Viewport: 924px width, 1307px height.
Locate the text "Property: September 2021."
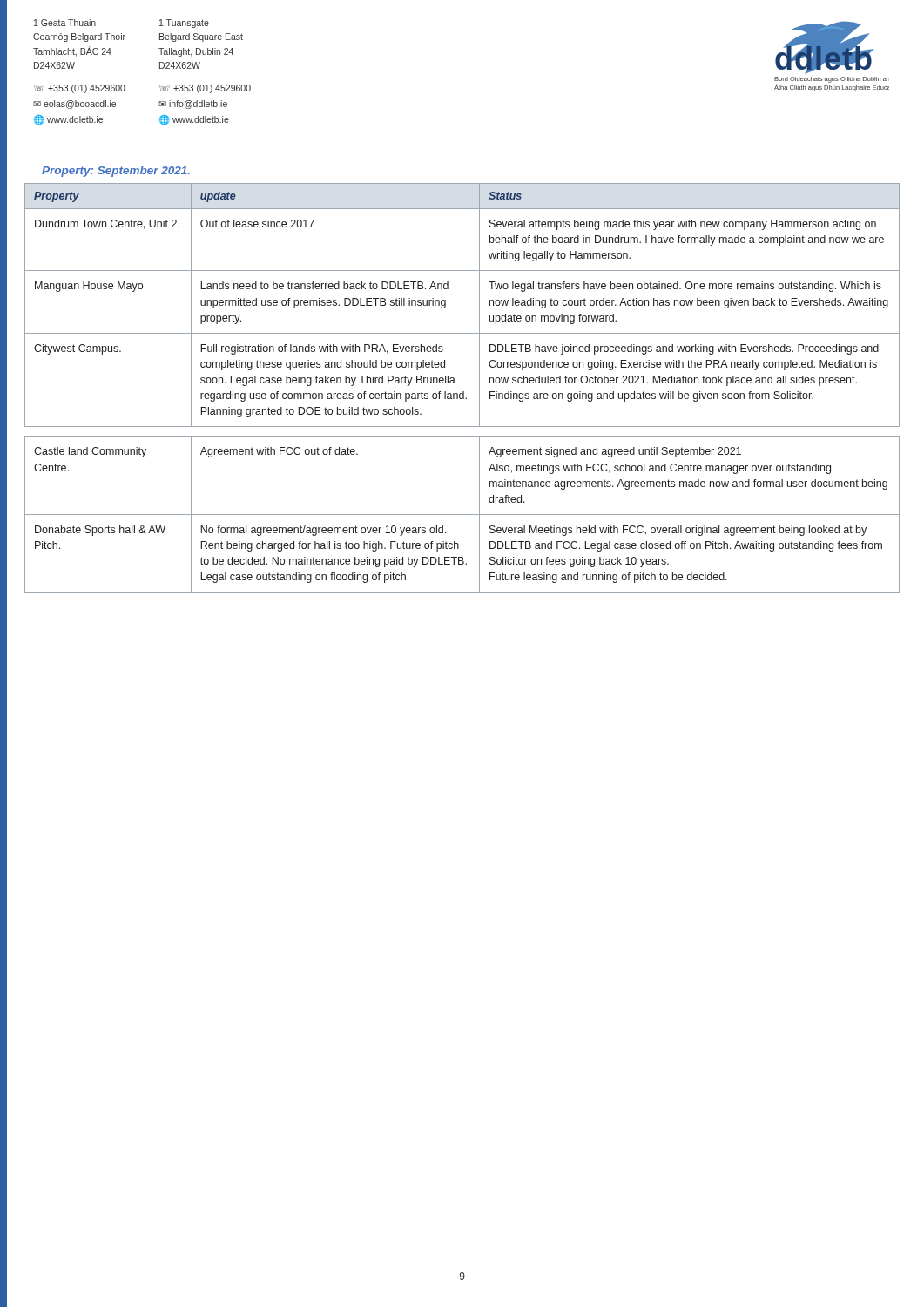[116, 170]
